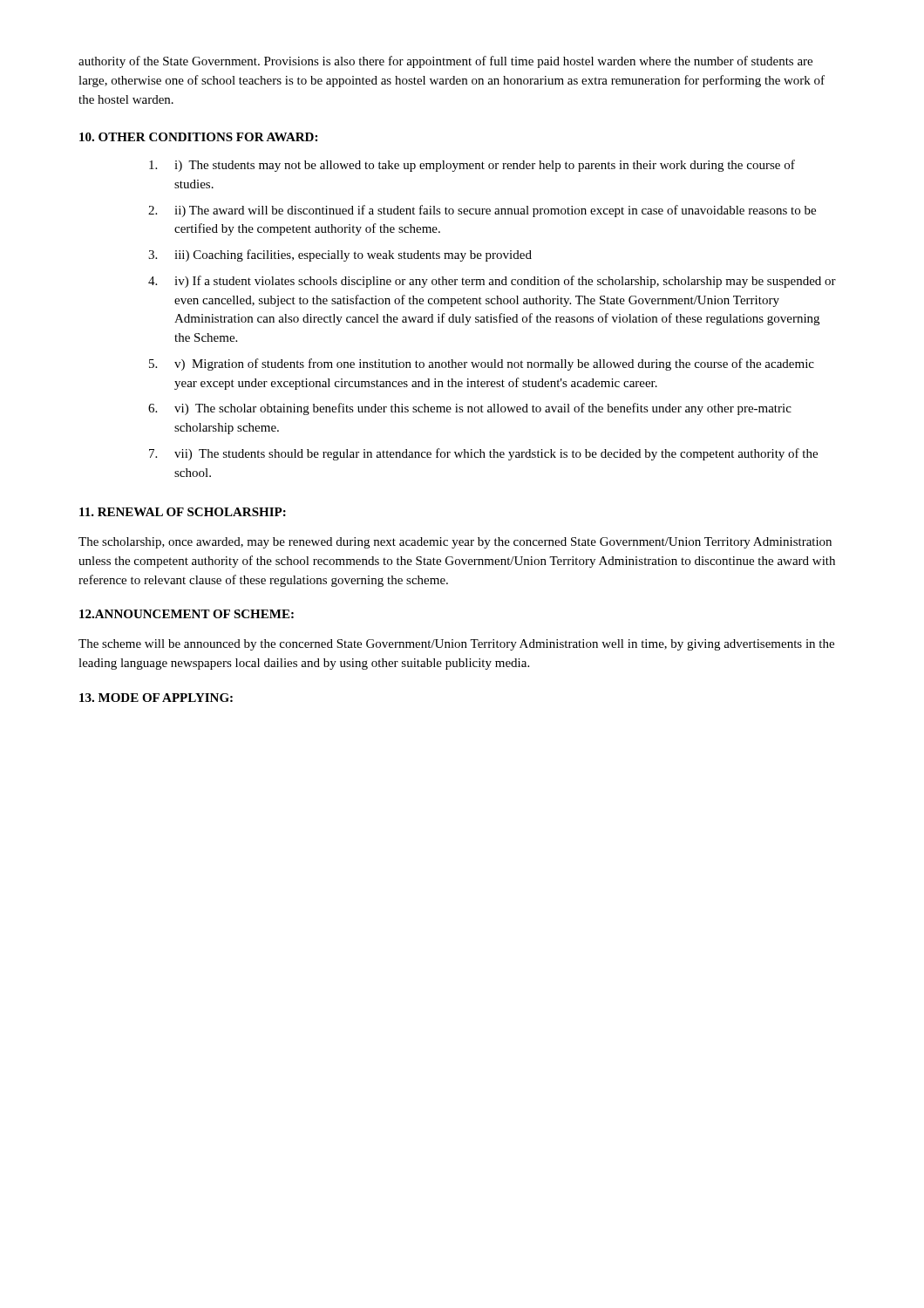This screenshot has height=1308, width=924.
Task: Point to the block starting "11. RENEWAL OF SCHOLARSHIP:"
Action: tap(182, 512)
